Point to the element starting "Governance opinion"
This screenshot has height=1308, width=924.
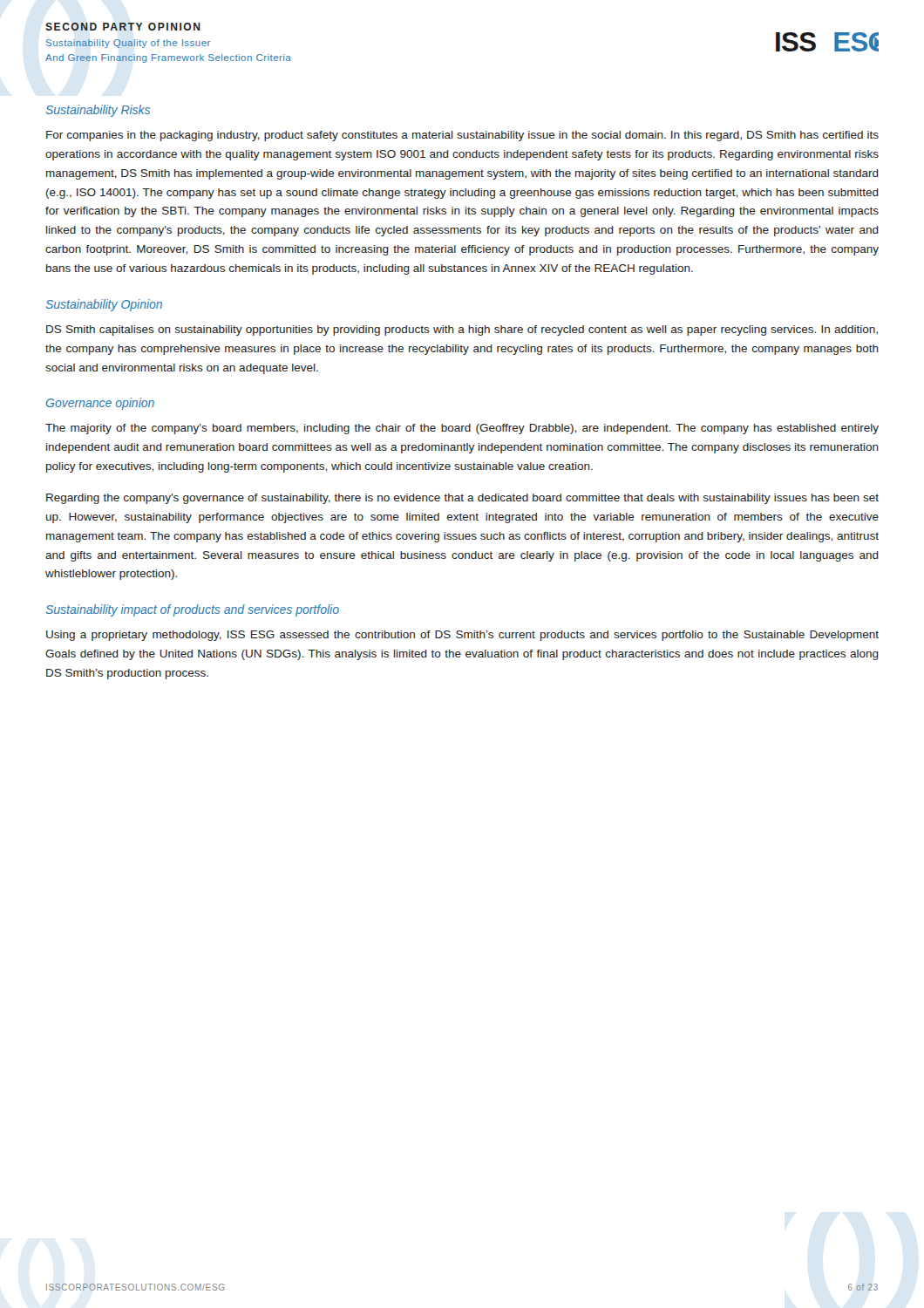(100, 403)
